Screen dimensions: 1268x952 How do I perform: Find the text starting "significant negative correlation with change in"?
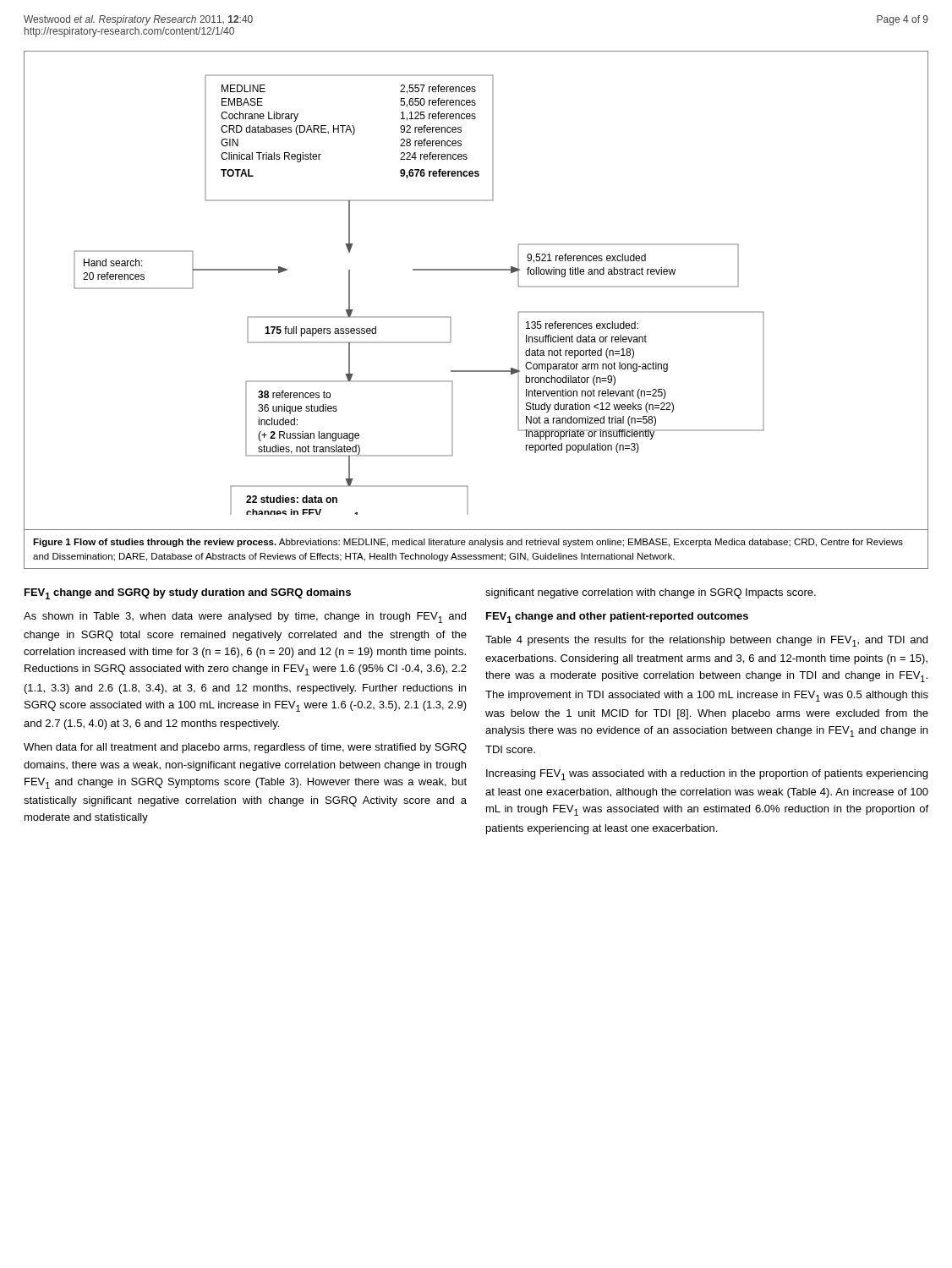coord(707,593)
